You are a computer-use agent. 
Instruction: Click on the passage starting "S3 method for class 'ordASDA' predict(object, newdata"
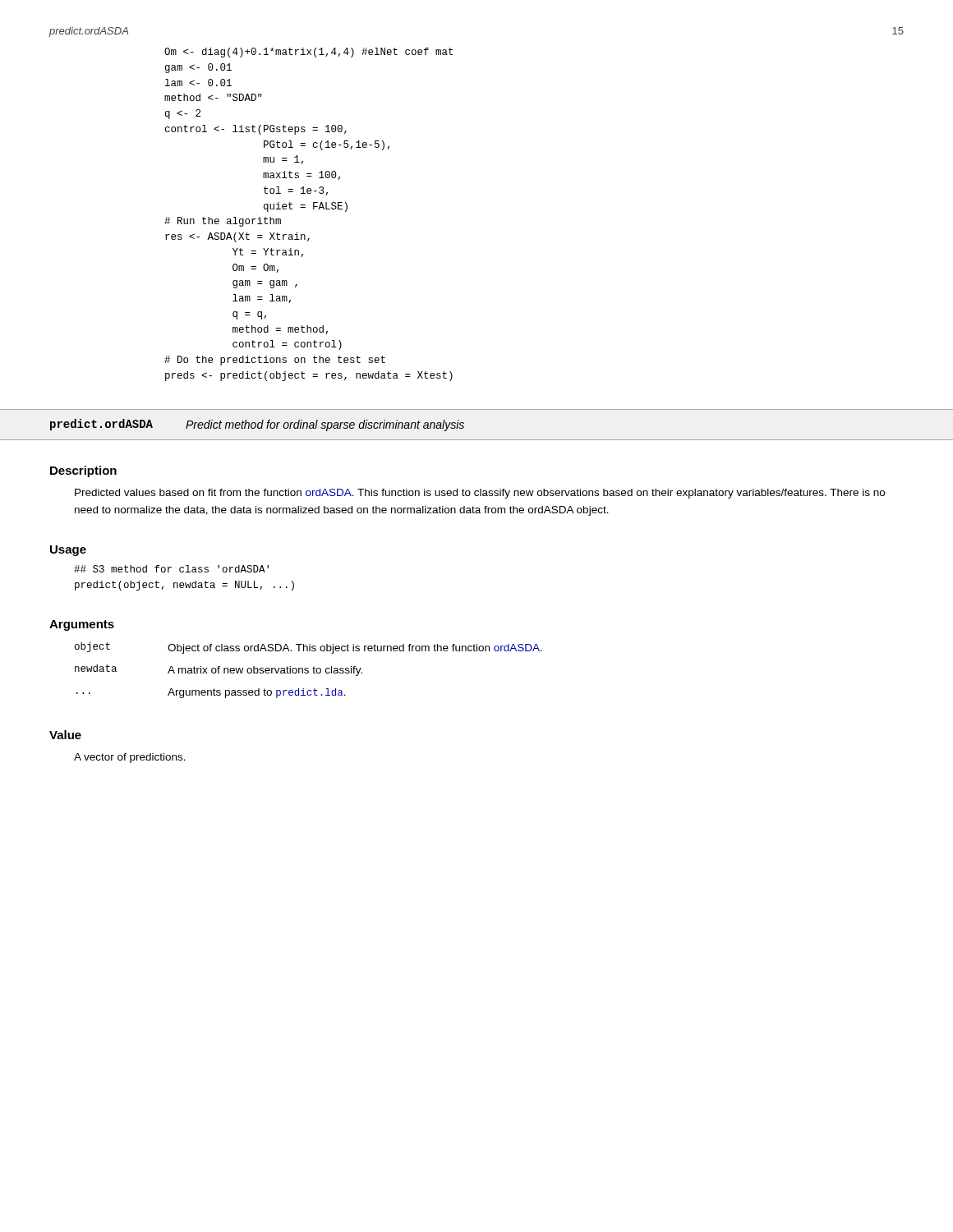(185, 578)
